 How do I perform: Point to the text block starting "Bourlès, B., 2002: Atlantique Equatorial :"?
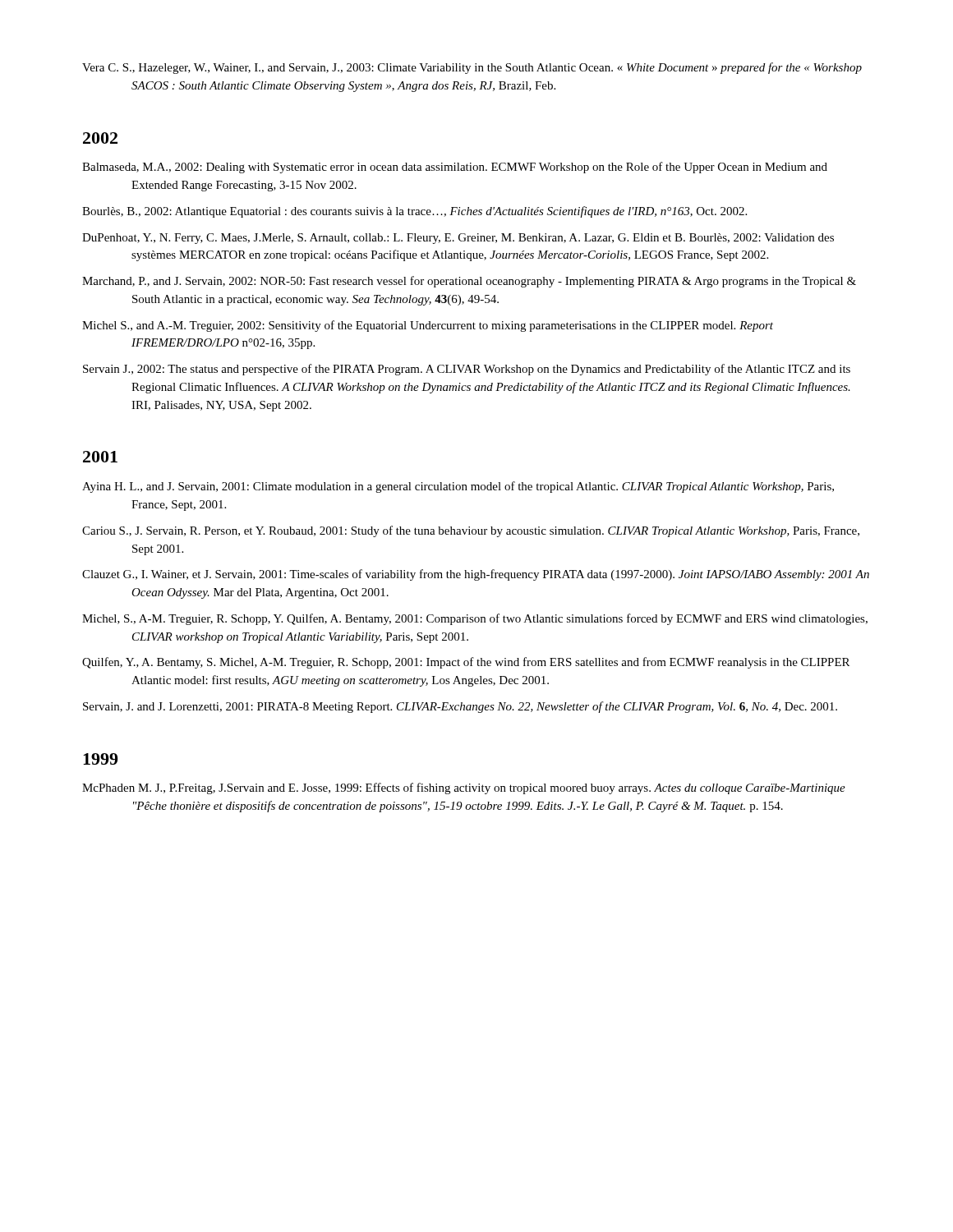415,211
